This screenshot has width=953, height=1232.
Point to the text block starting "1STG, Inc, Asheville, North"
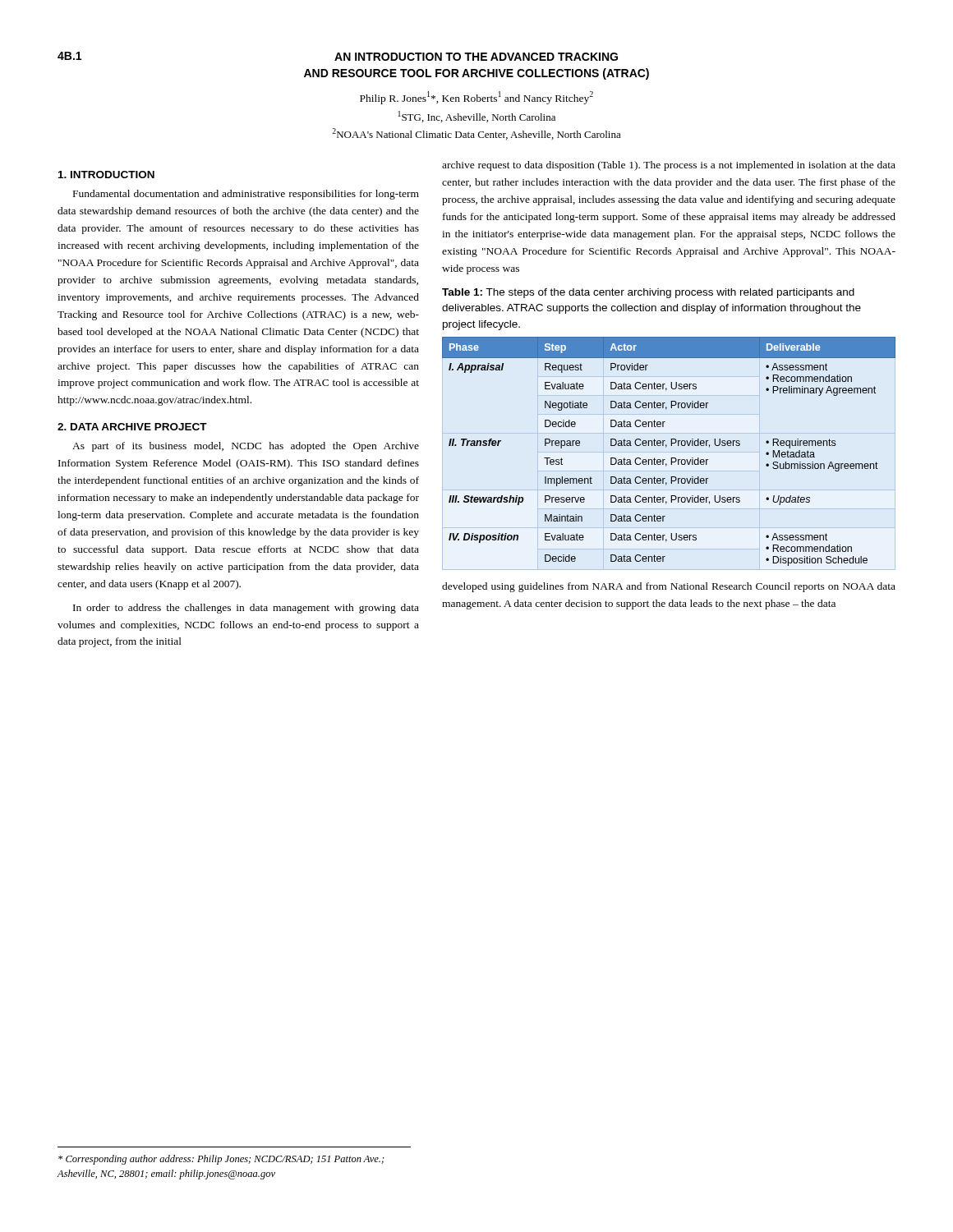click(x=476, y=125)
